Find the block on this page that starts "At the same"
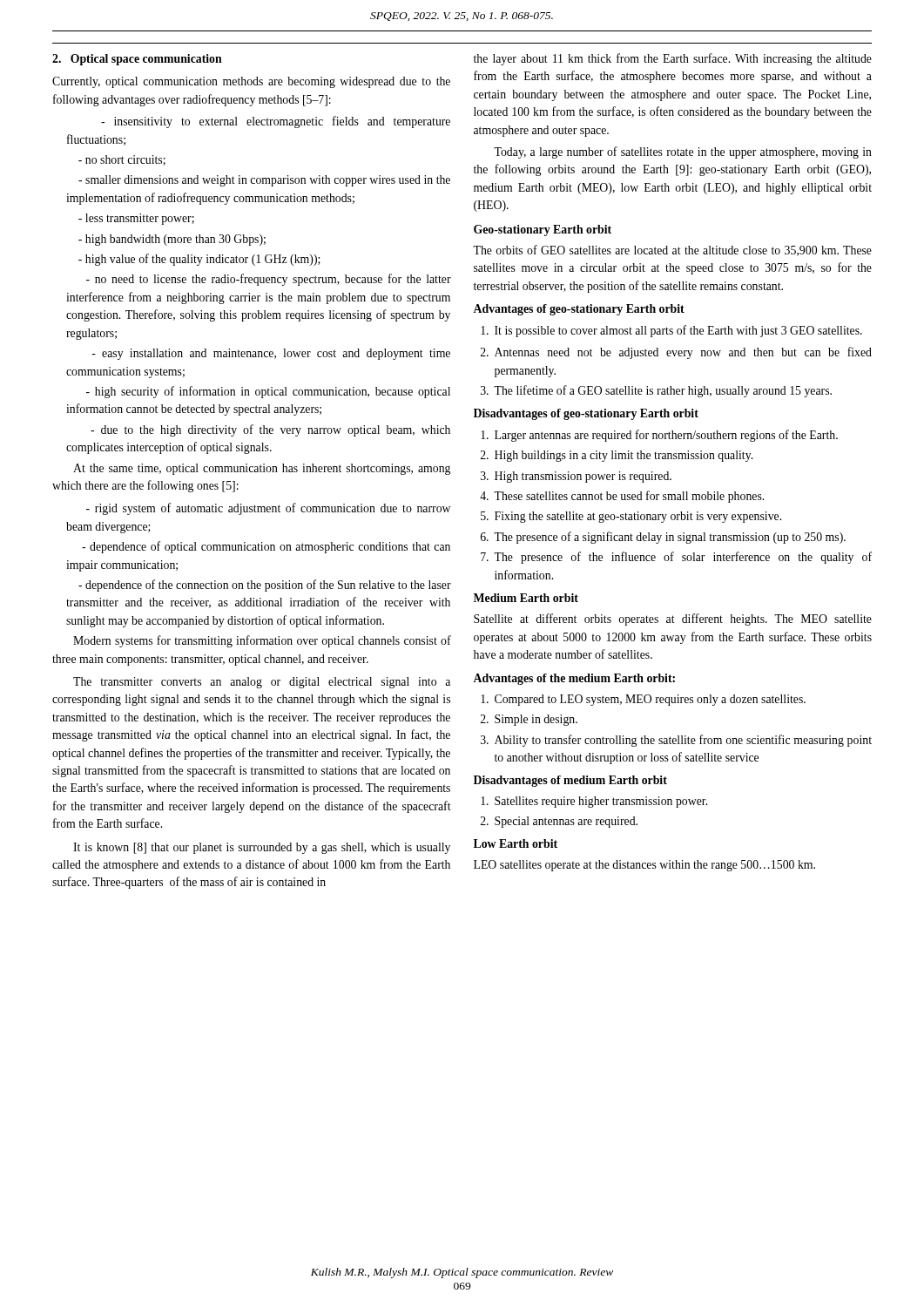The image size is (924, 1307). [251, 477]
